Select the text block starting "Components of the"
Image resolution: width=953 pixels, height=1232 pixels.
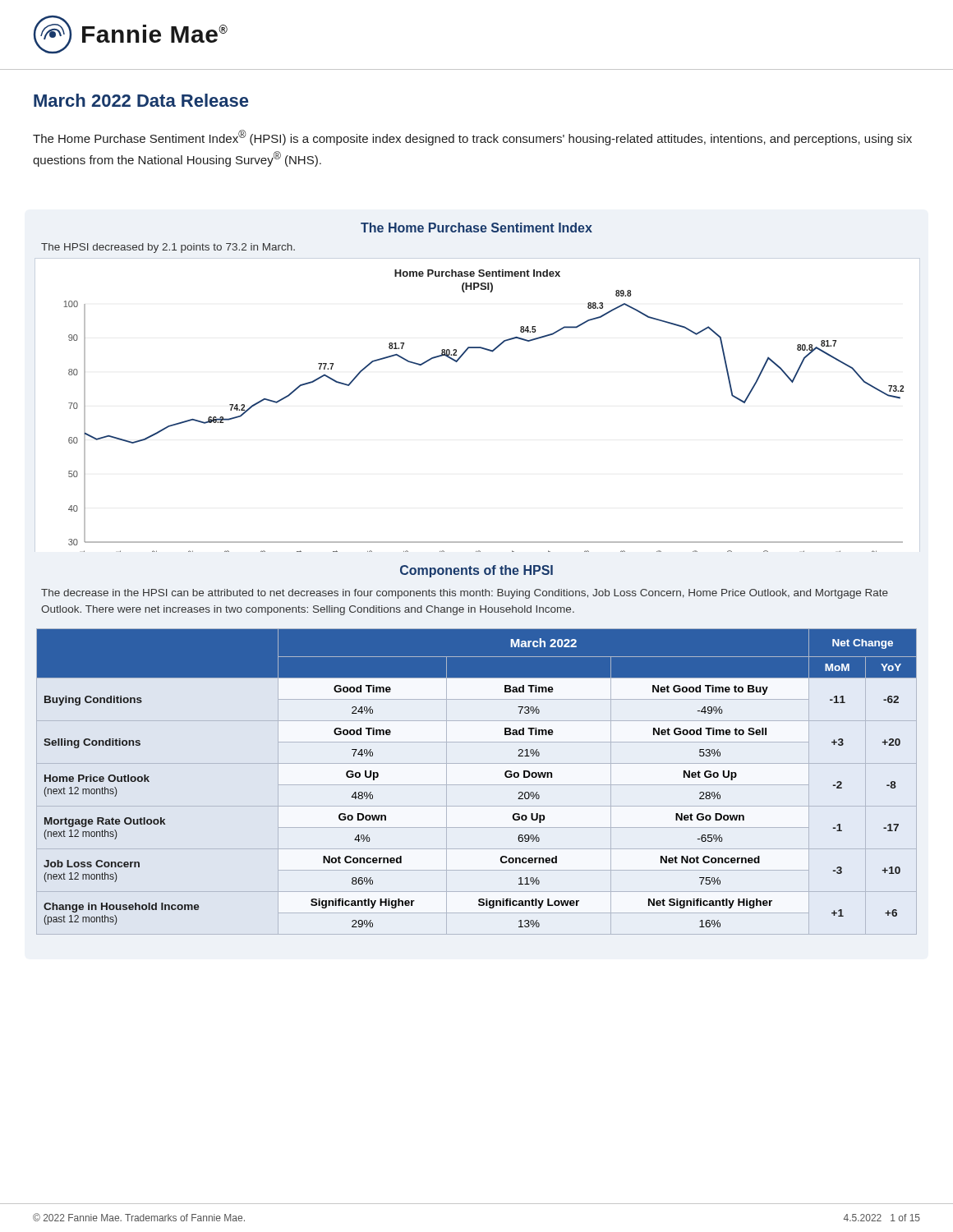pos(476,570)
